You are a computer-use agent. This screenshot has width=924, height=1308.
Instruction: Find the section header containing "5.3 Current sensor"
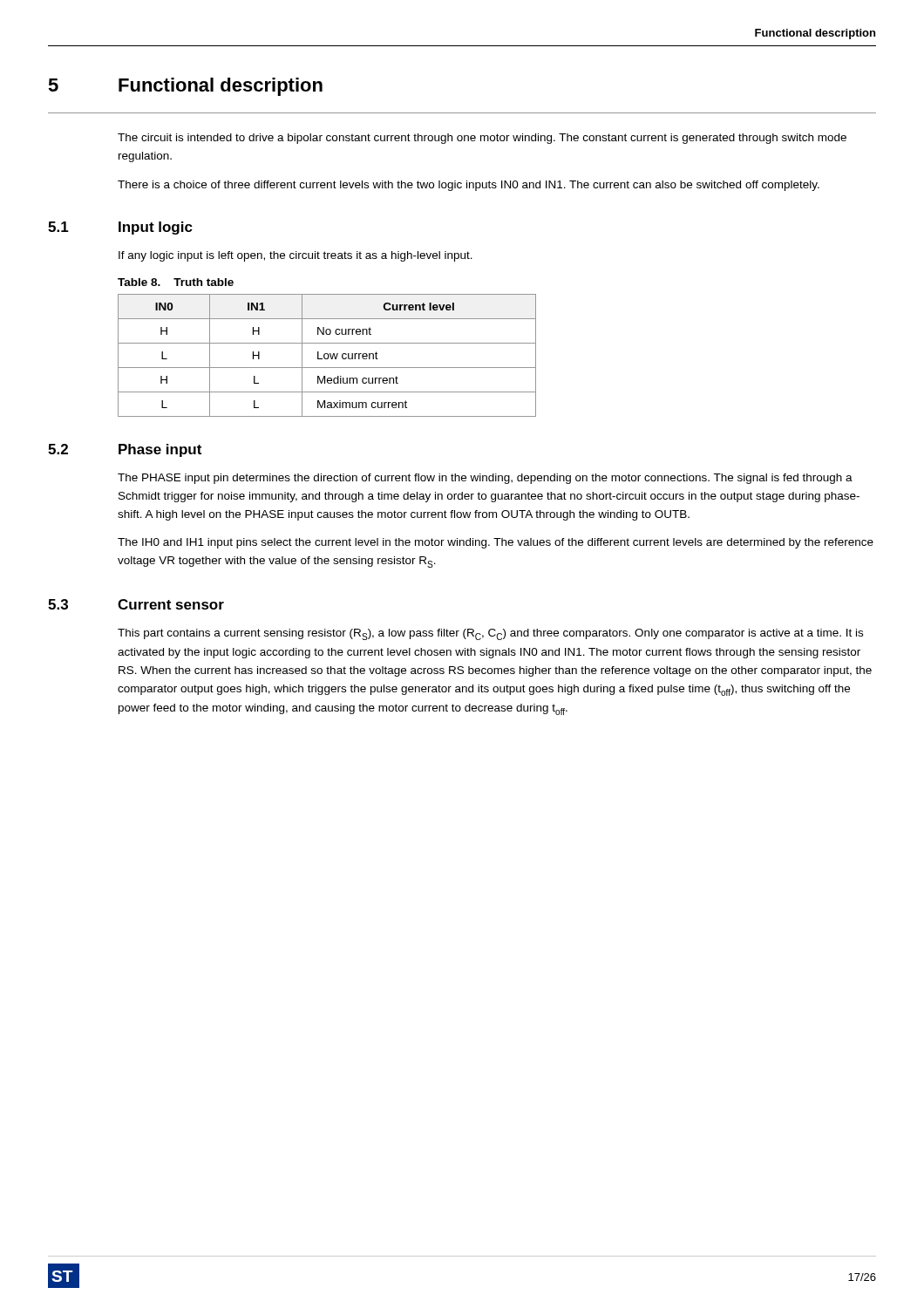point(136,605)
